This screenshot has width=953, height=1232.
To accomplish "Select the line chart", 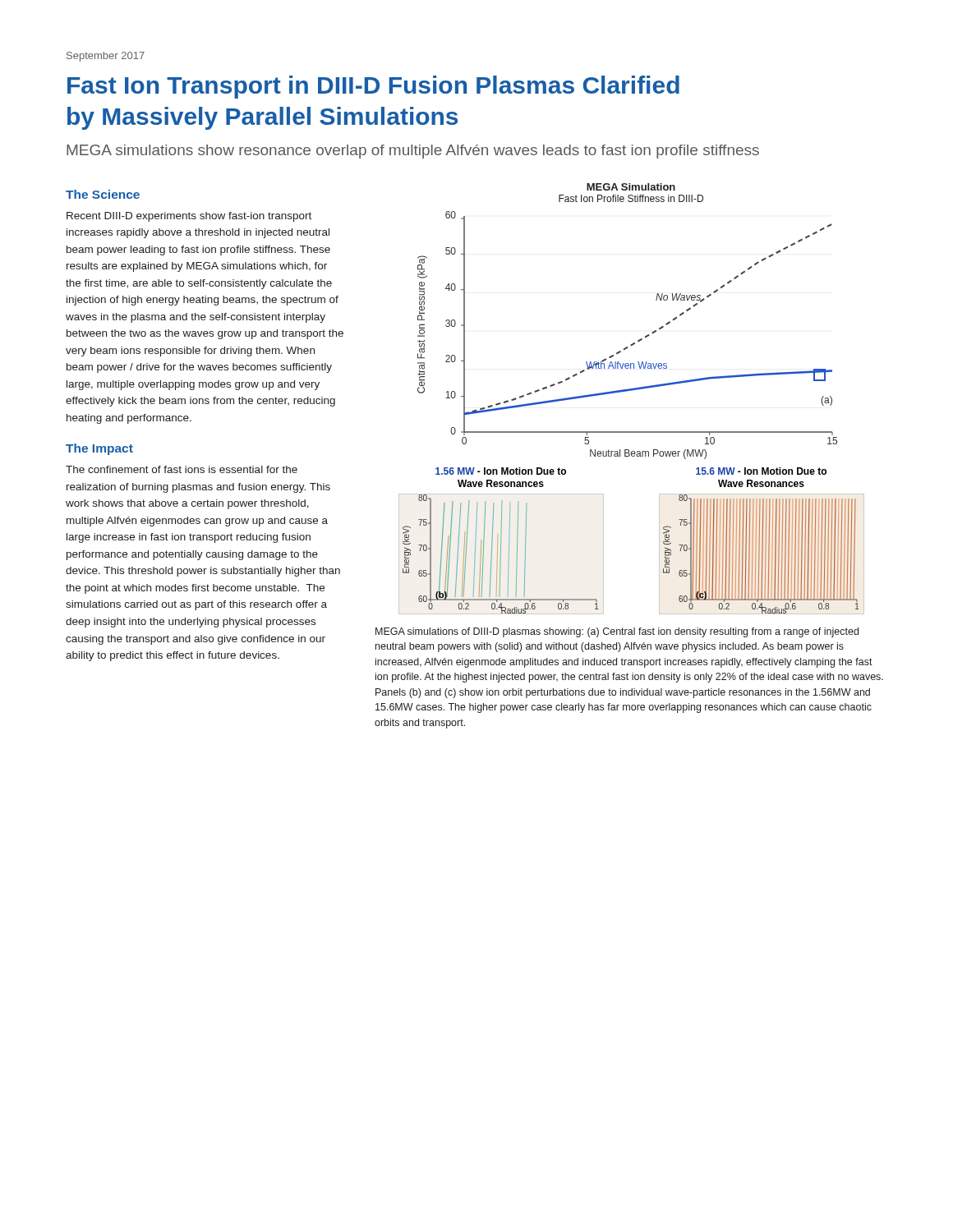I will [x=631, y=320].
